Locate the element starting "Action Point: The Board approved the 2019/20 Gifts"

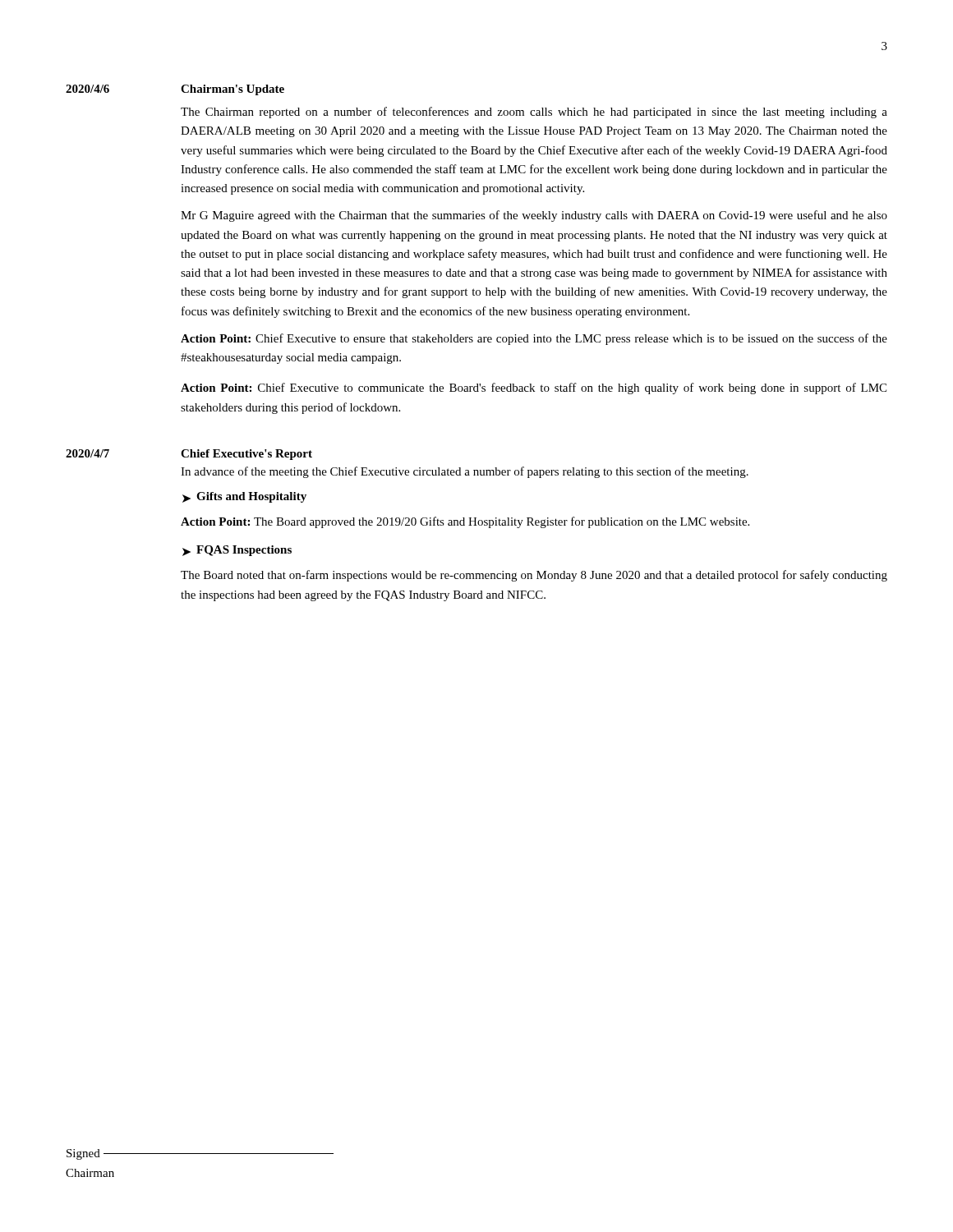(466, 522)
